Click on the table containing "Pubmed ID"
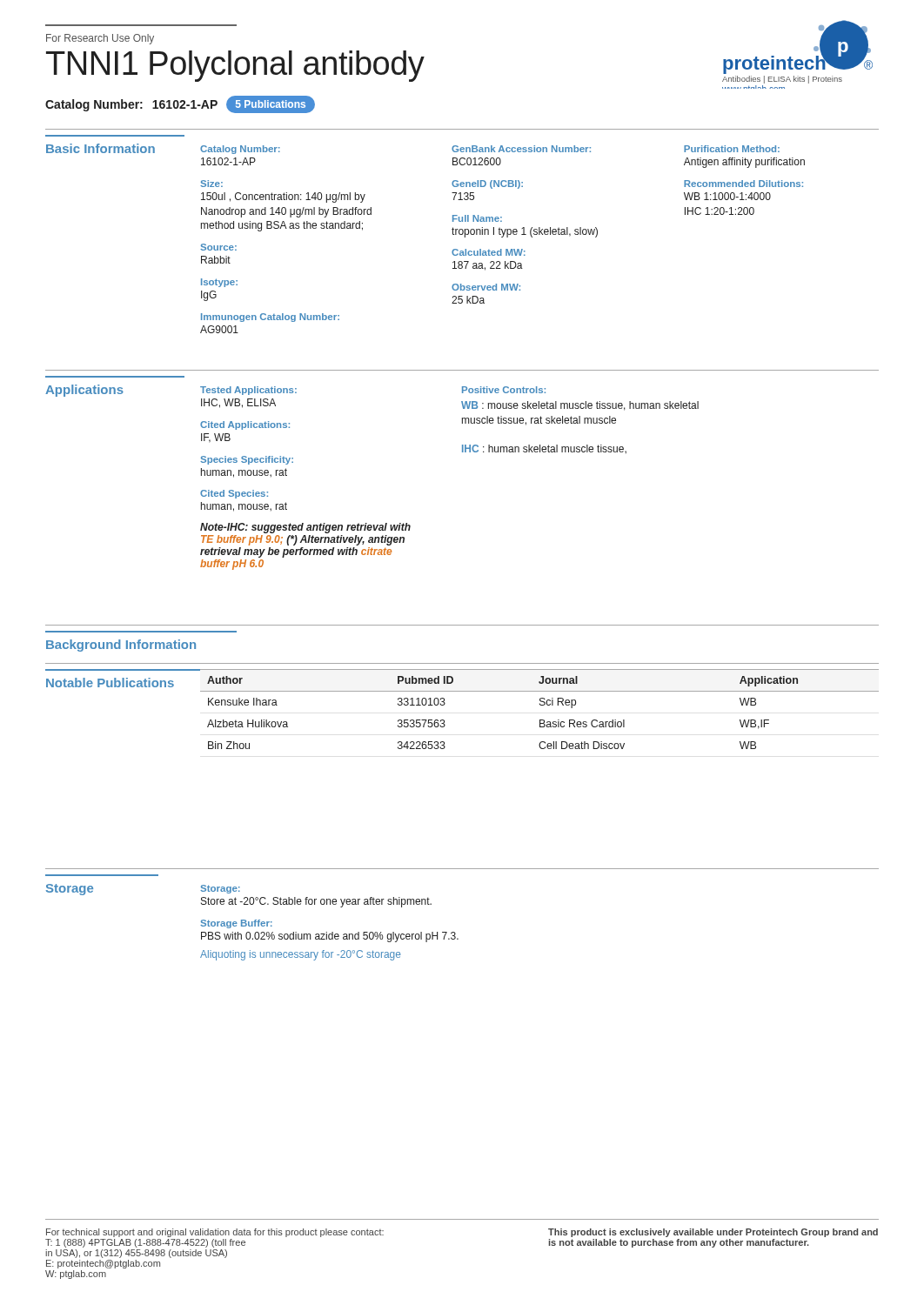 tap(539, 713)
